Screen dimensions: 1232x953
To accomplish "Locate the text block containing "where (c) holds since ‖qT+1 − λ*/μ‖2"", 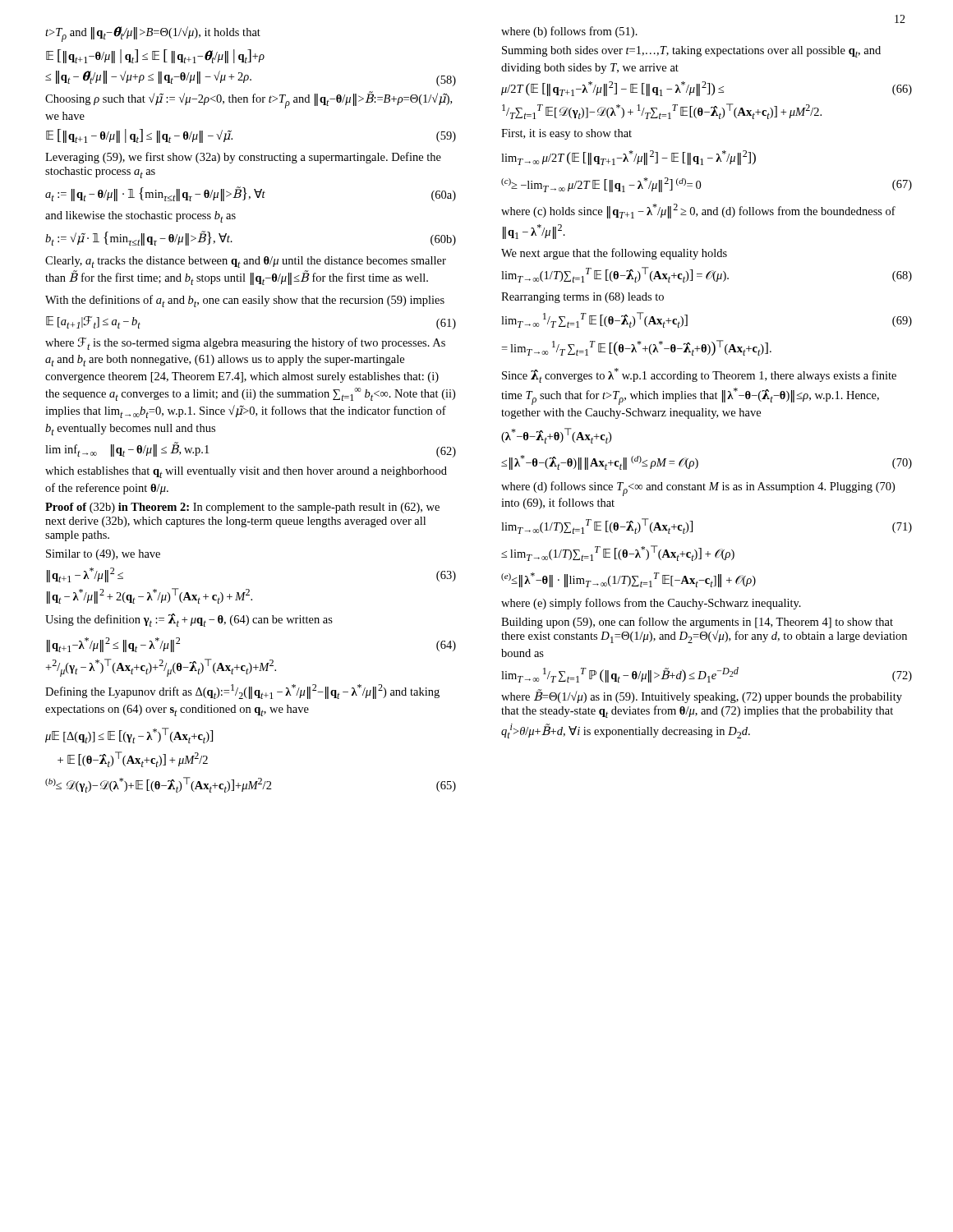I will (x=698, y=221).
